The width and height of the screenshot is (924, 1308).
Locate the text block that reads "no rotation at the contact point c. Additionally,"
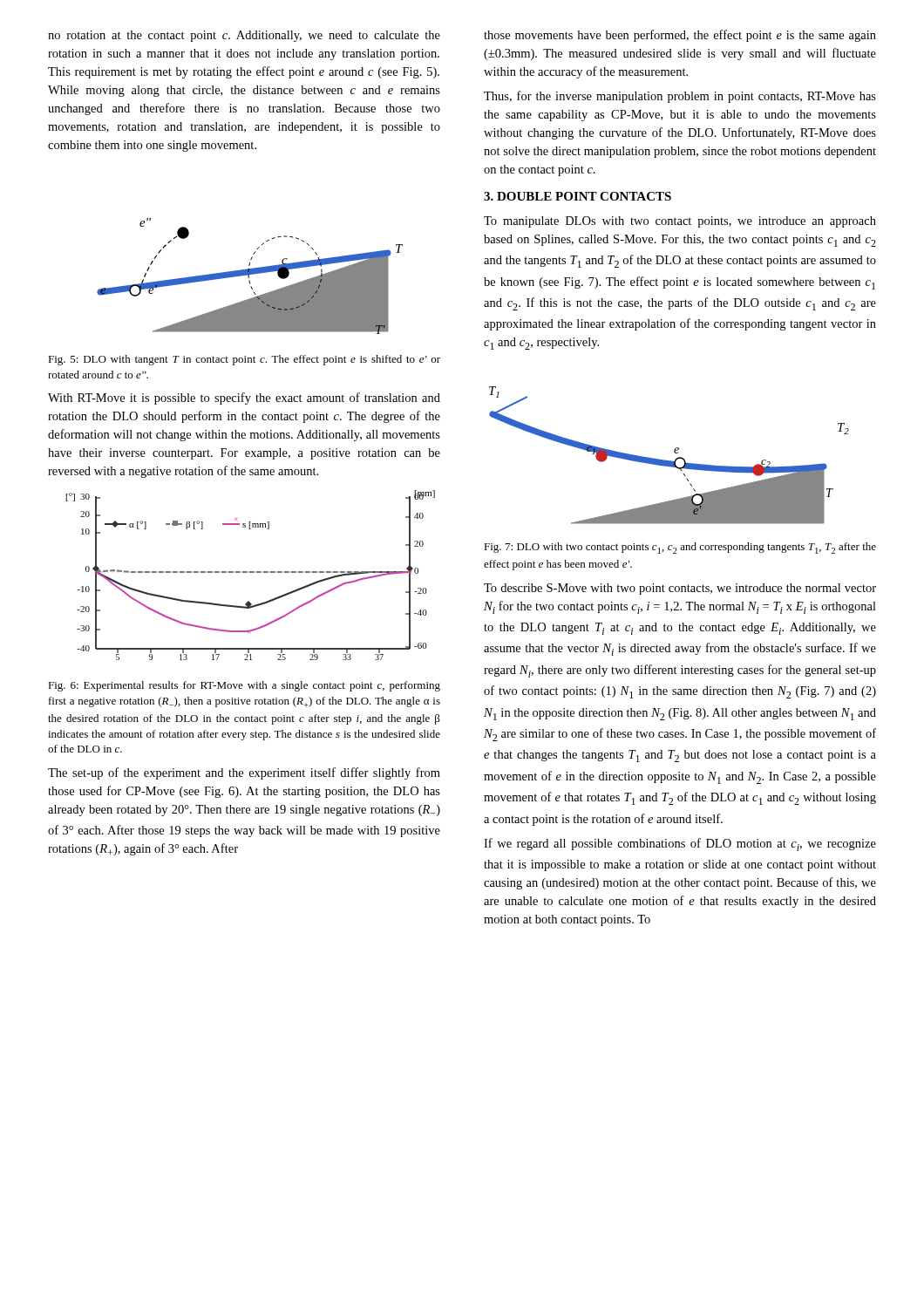244,90
